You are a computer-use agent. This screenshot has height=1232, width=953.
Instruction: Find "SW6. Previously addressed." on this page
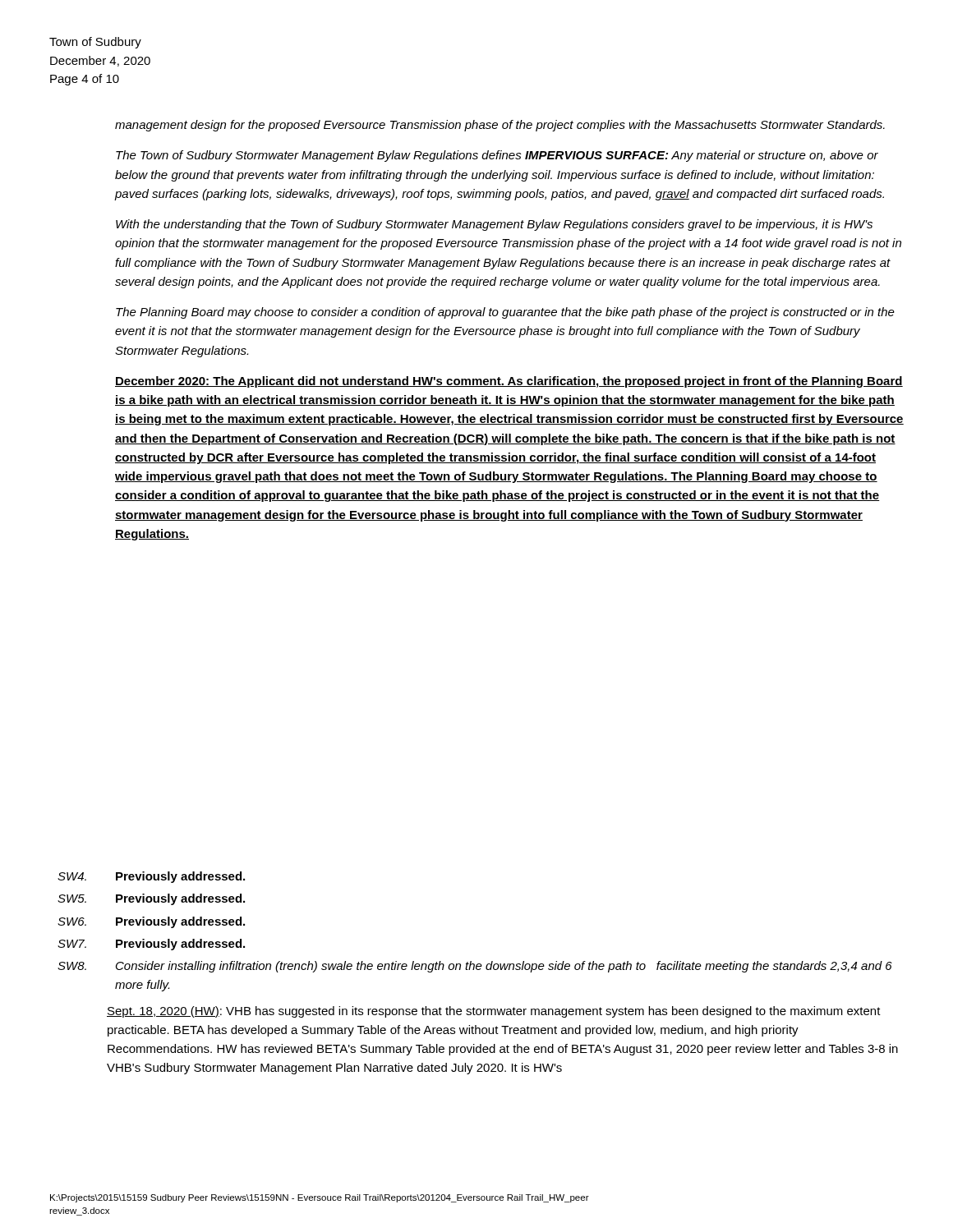[x=148, y=921]
